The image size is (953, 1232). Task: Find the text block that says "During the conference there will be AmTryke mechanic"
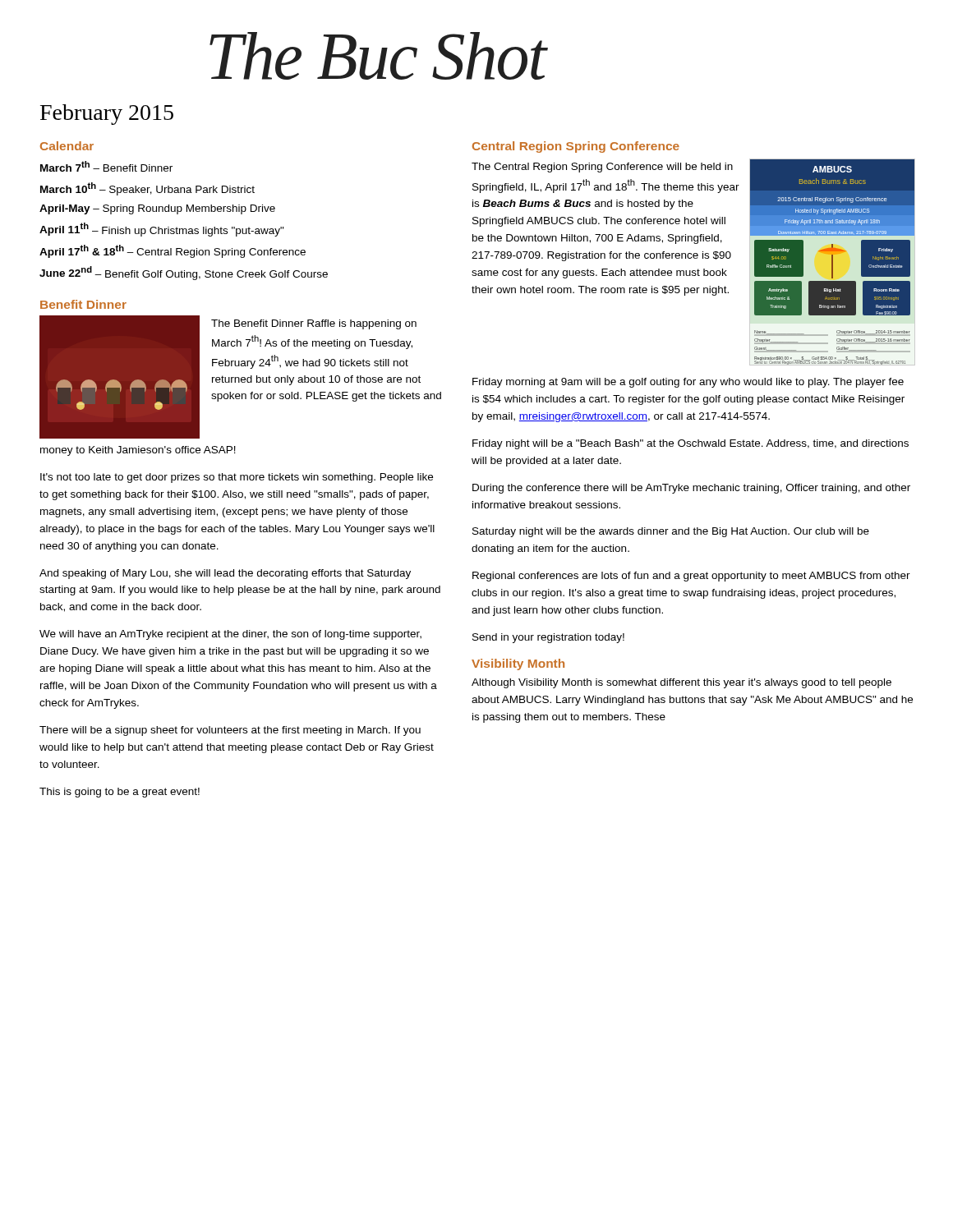click(x=691, y=496)
